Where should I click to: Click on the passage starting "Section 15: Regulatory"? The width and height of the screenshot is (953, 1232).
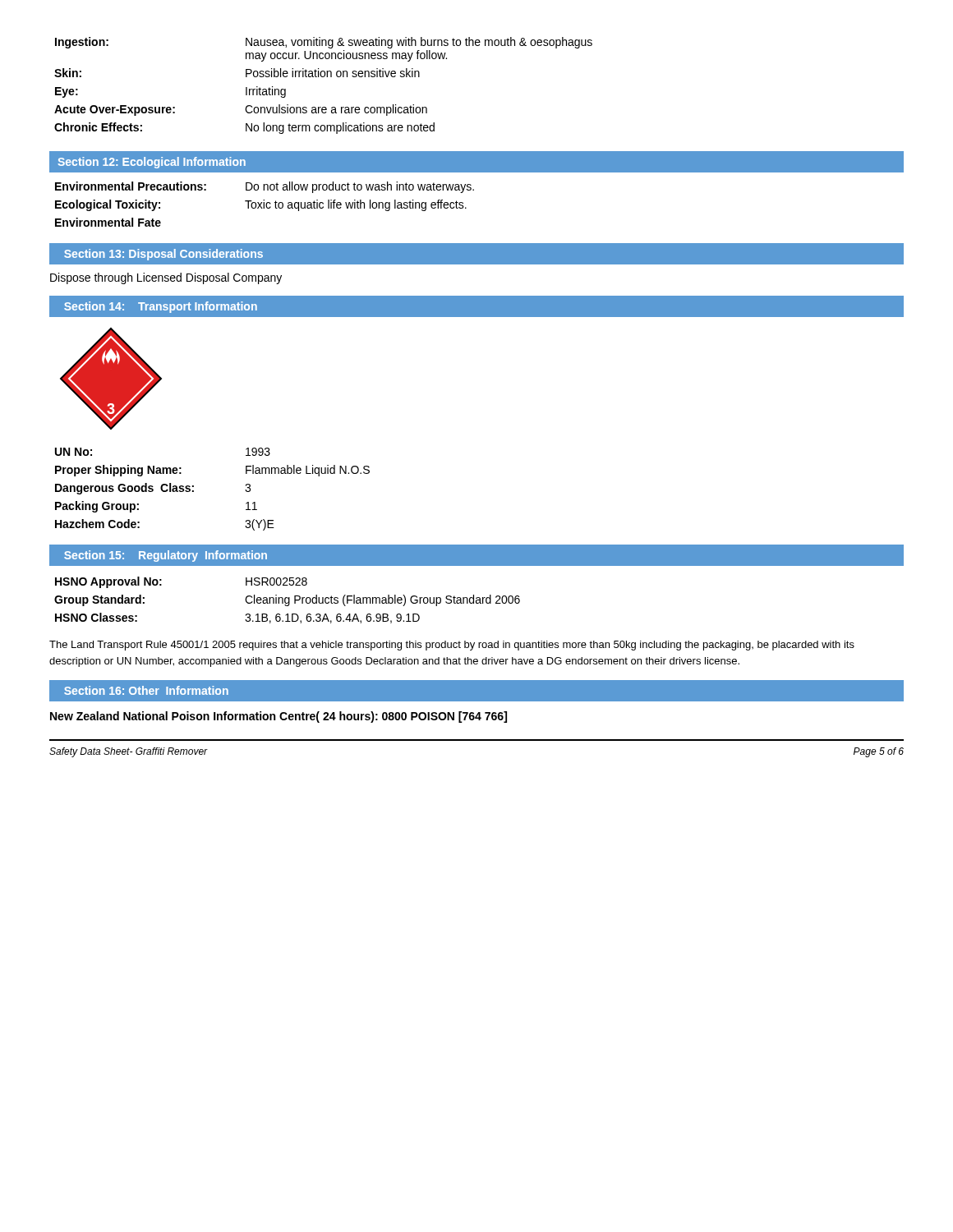(163, 555)
